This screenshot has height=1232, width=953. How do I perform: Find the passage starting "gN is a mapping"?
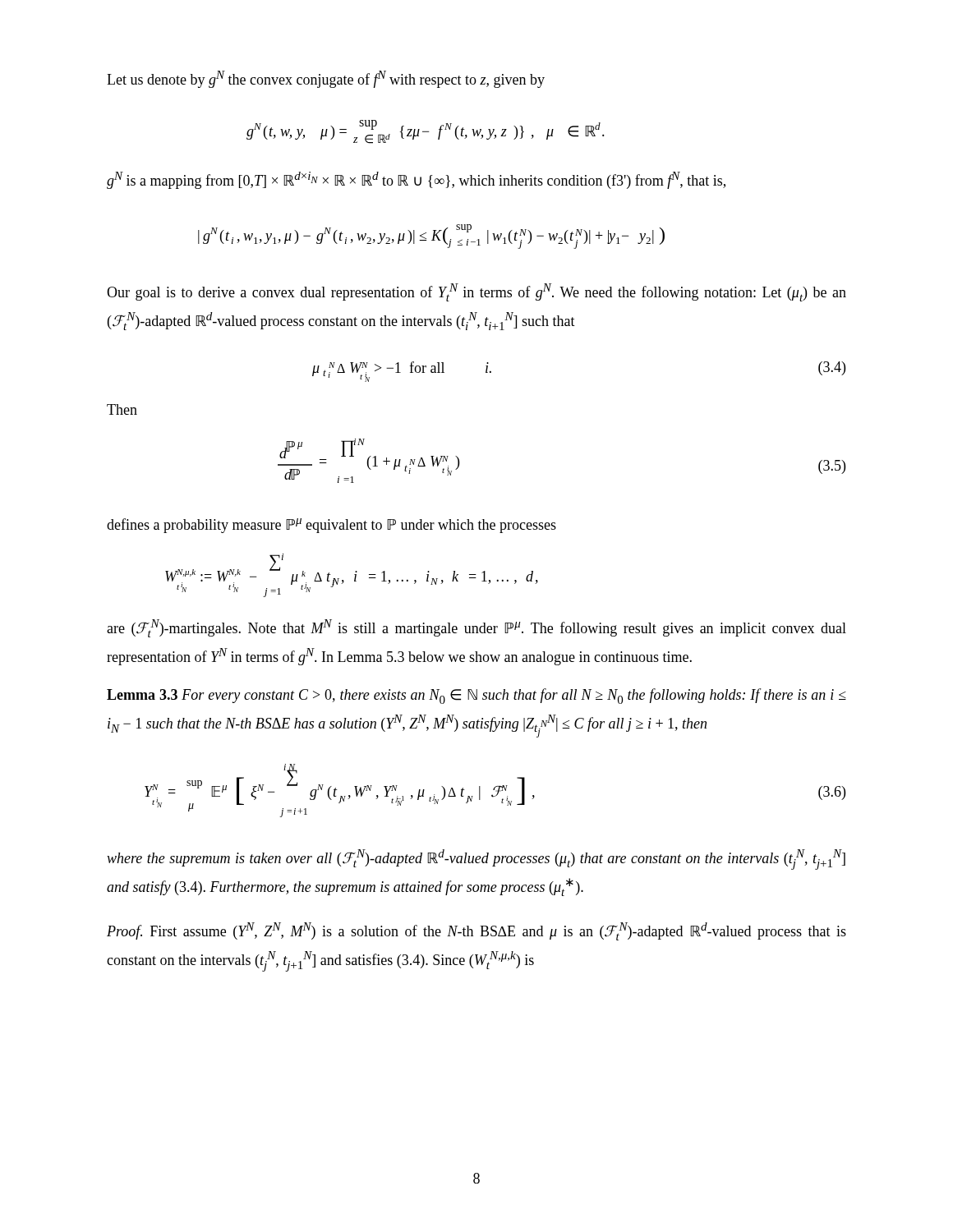coord(417,179)
